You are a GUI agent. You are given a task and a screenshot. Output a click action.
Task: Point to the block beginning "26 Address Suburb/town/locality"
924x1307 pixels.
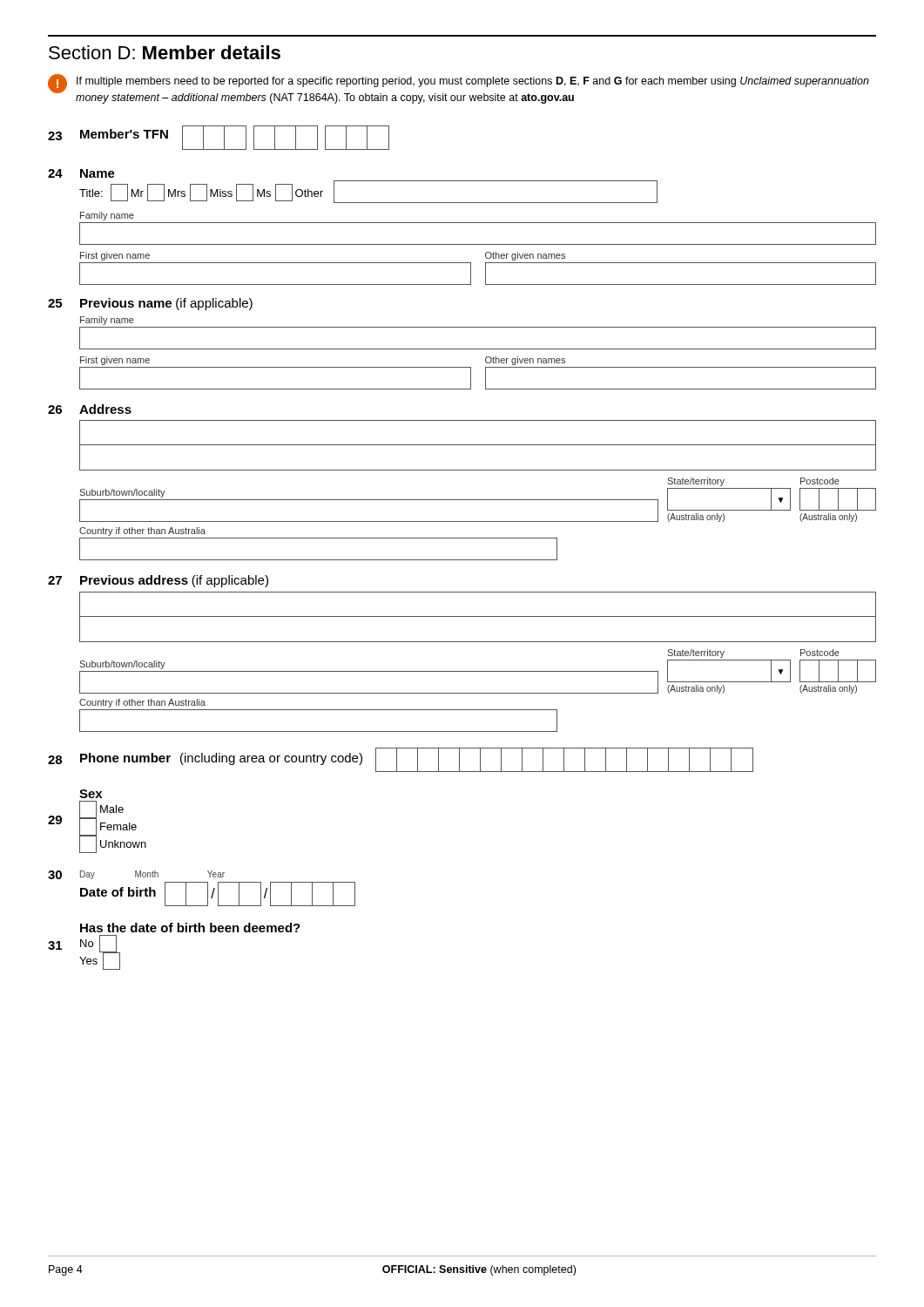click(462, 481)
